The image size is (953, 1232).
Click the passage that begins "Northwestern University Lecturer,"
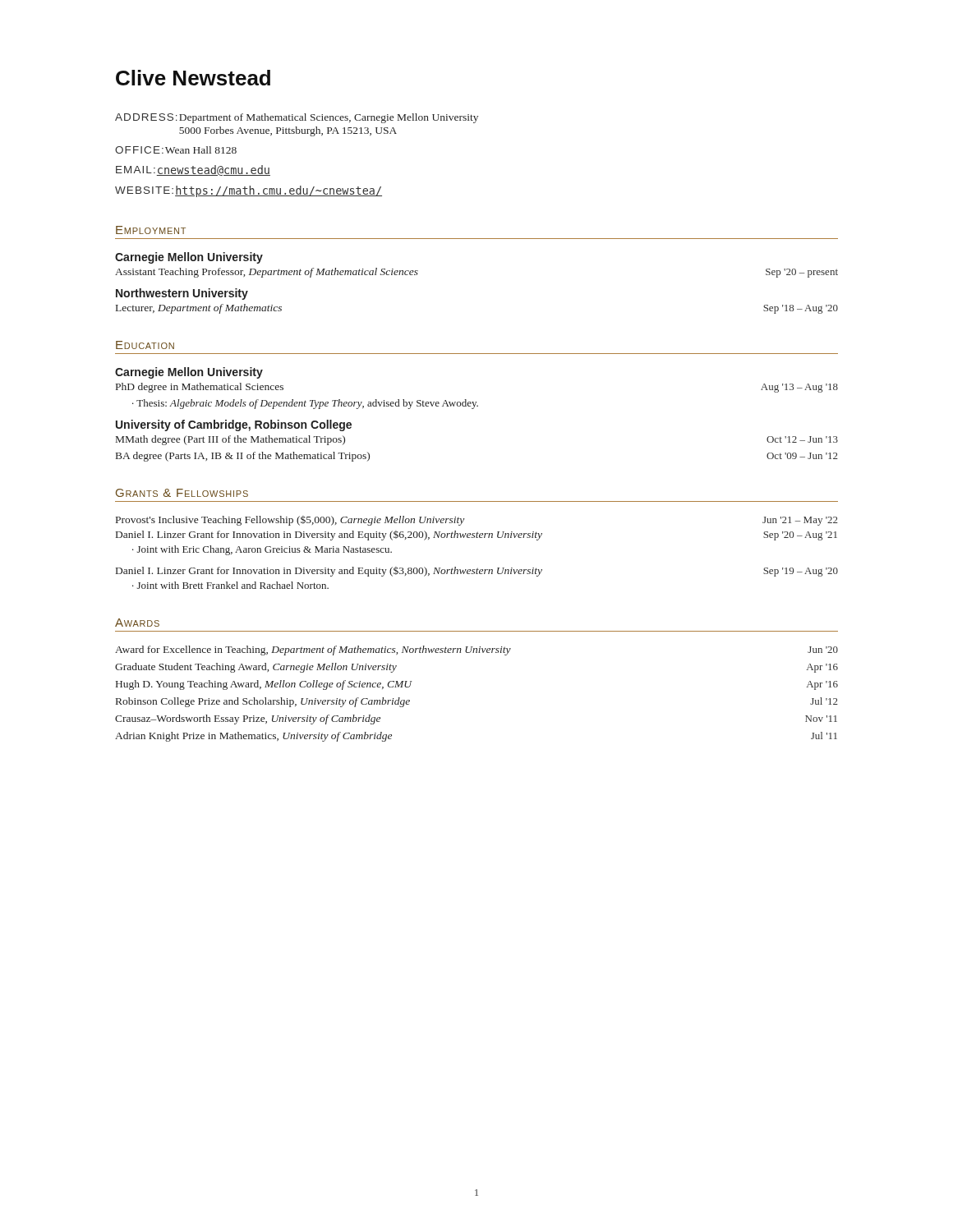182,294
